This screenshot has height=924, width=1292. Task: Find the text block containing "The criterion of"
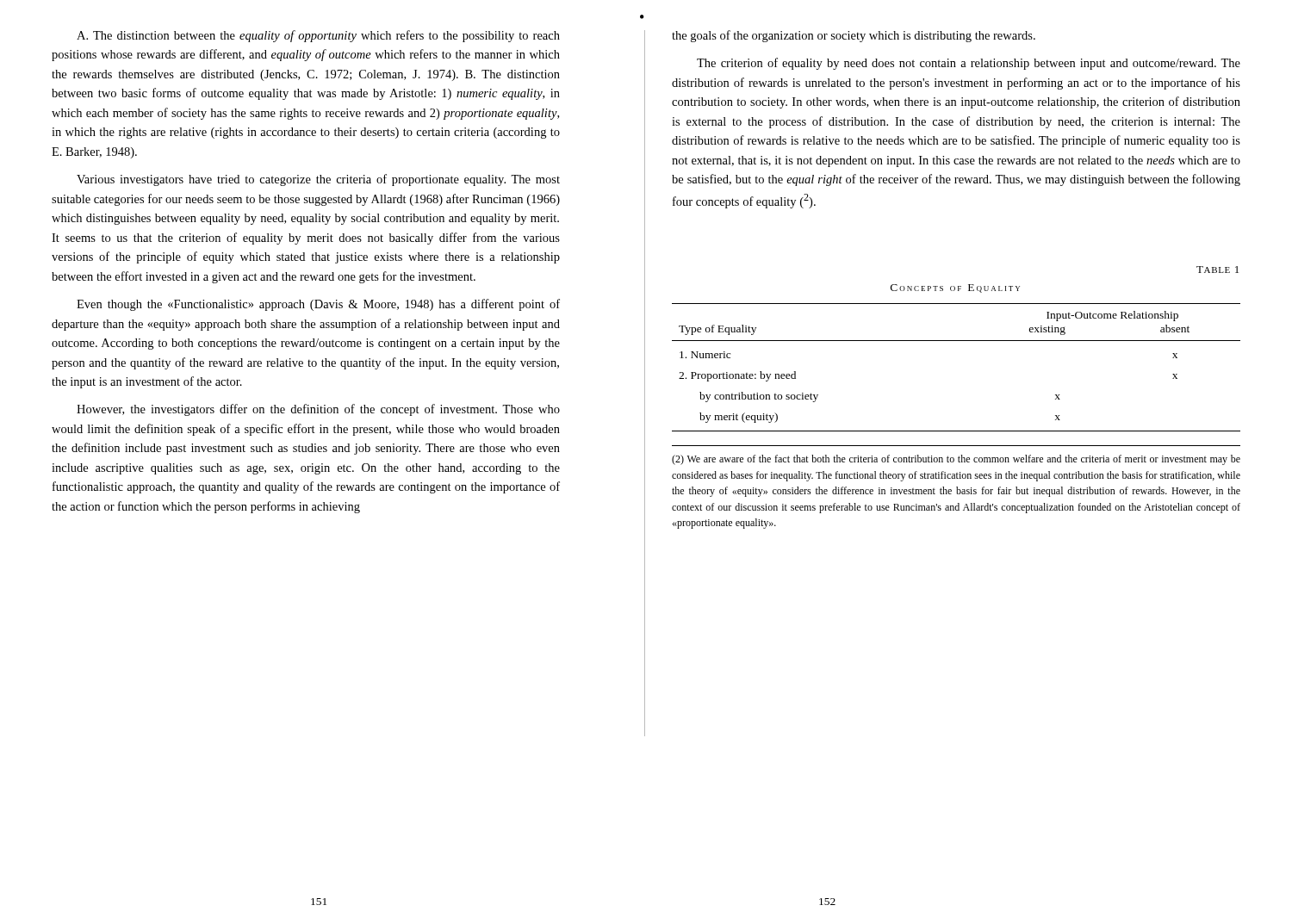[x=956, y=132]
